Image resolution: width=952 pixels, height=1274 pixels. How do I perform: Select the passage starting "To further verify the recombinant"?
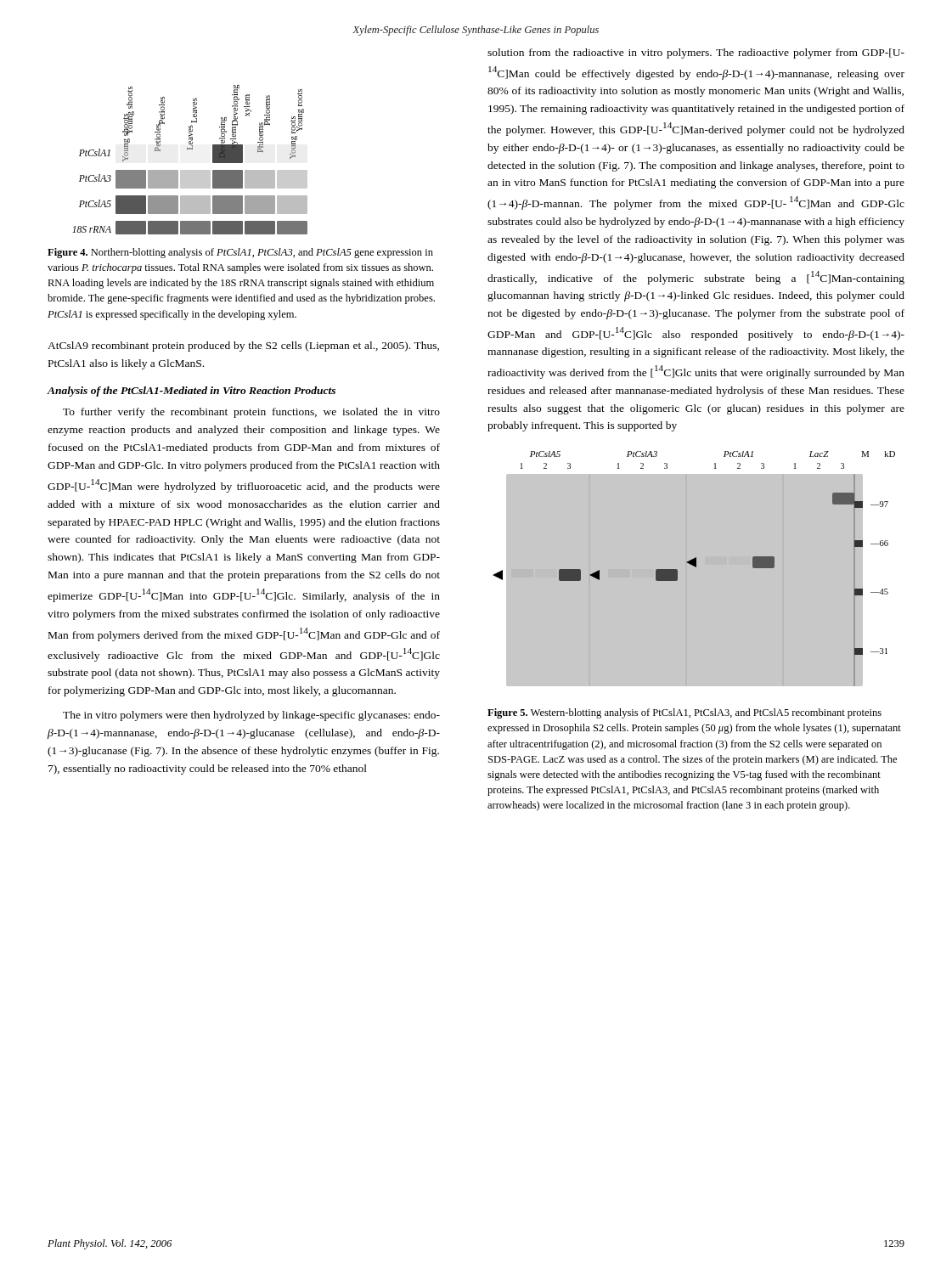tap(244, 591)
